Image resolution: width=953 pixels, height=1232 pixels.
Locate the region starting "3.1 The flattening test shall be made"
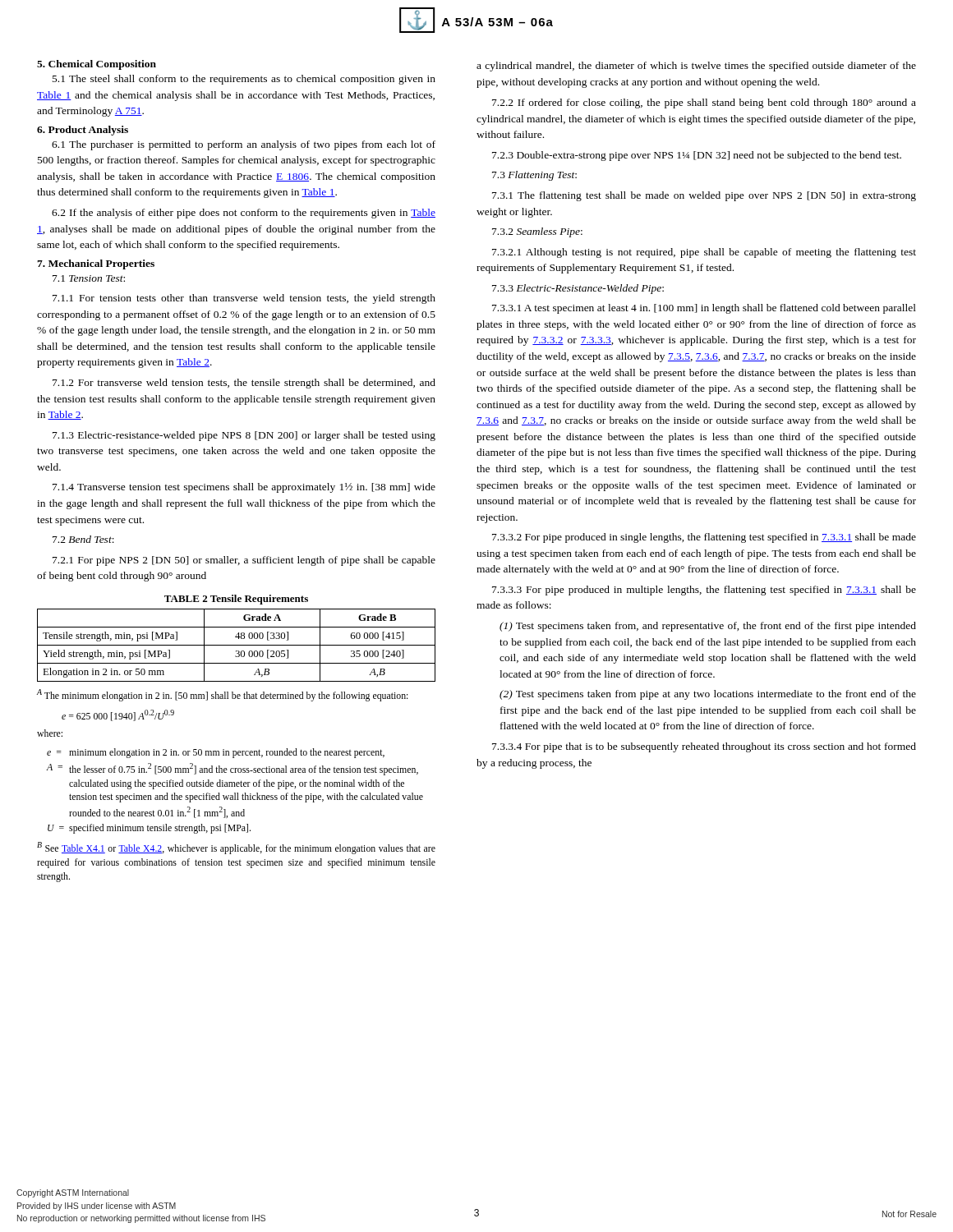[x=696, y=203]
